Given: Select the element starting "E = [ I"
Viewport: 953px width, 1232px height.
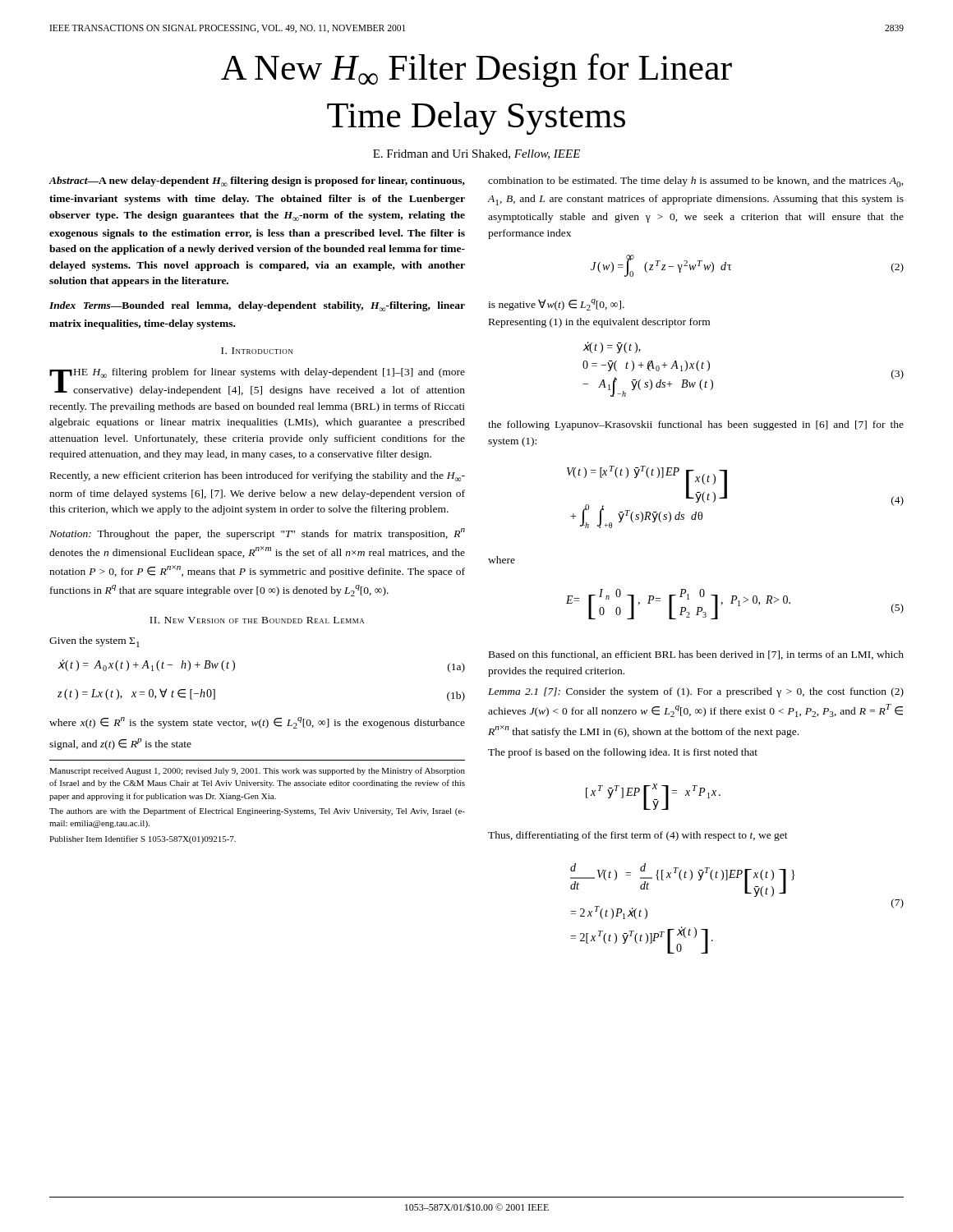Looking at the screenshot, I should tap(696, 607).
